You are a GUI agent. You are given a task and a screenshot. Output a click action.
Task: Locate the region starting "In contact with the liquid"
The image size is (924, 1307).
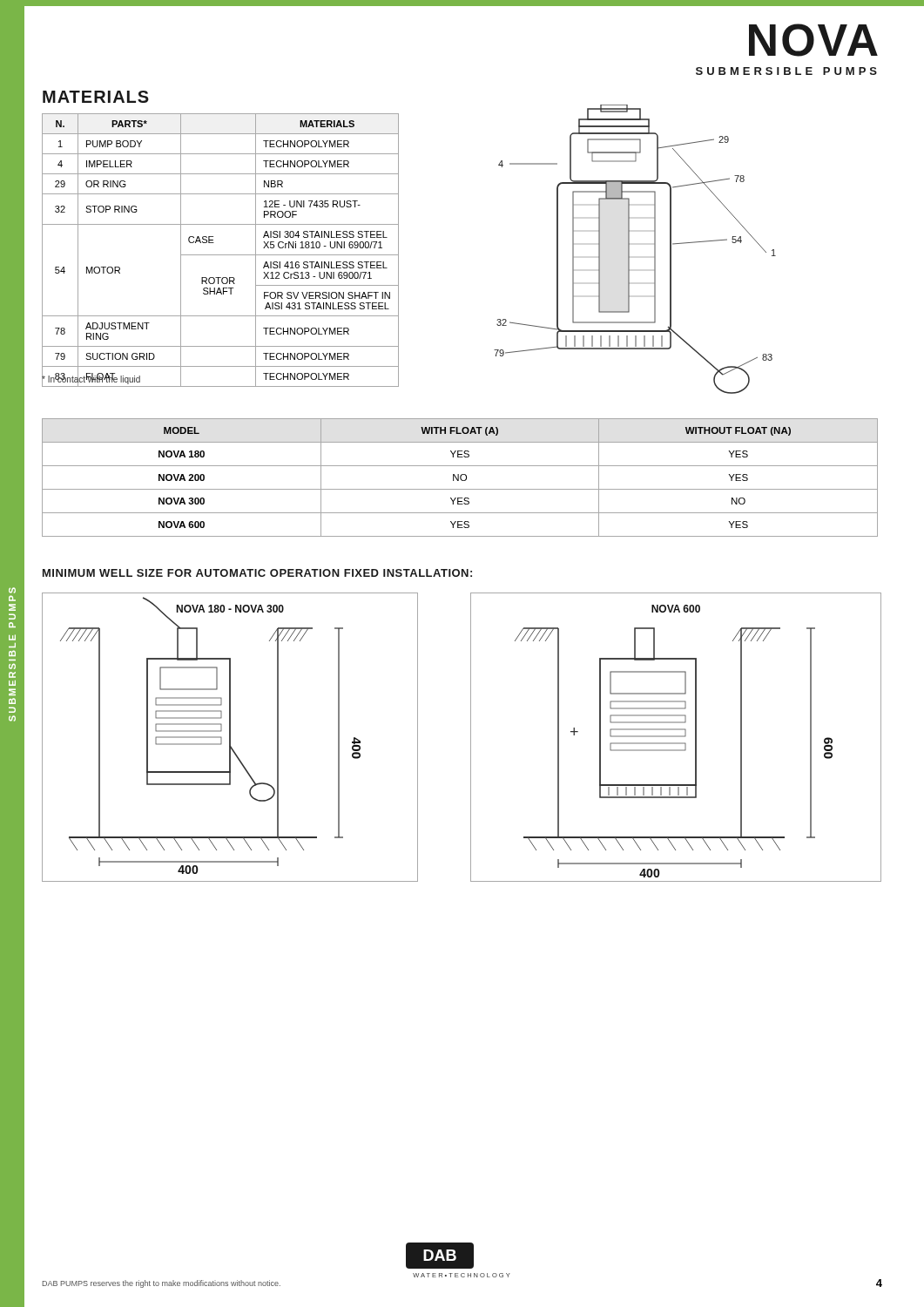[x=91, y=379]
